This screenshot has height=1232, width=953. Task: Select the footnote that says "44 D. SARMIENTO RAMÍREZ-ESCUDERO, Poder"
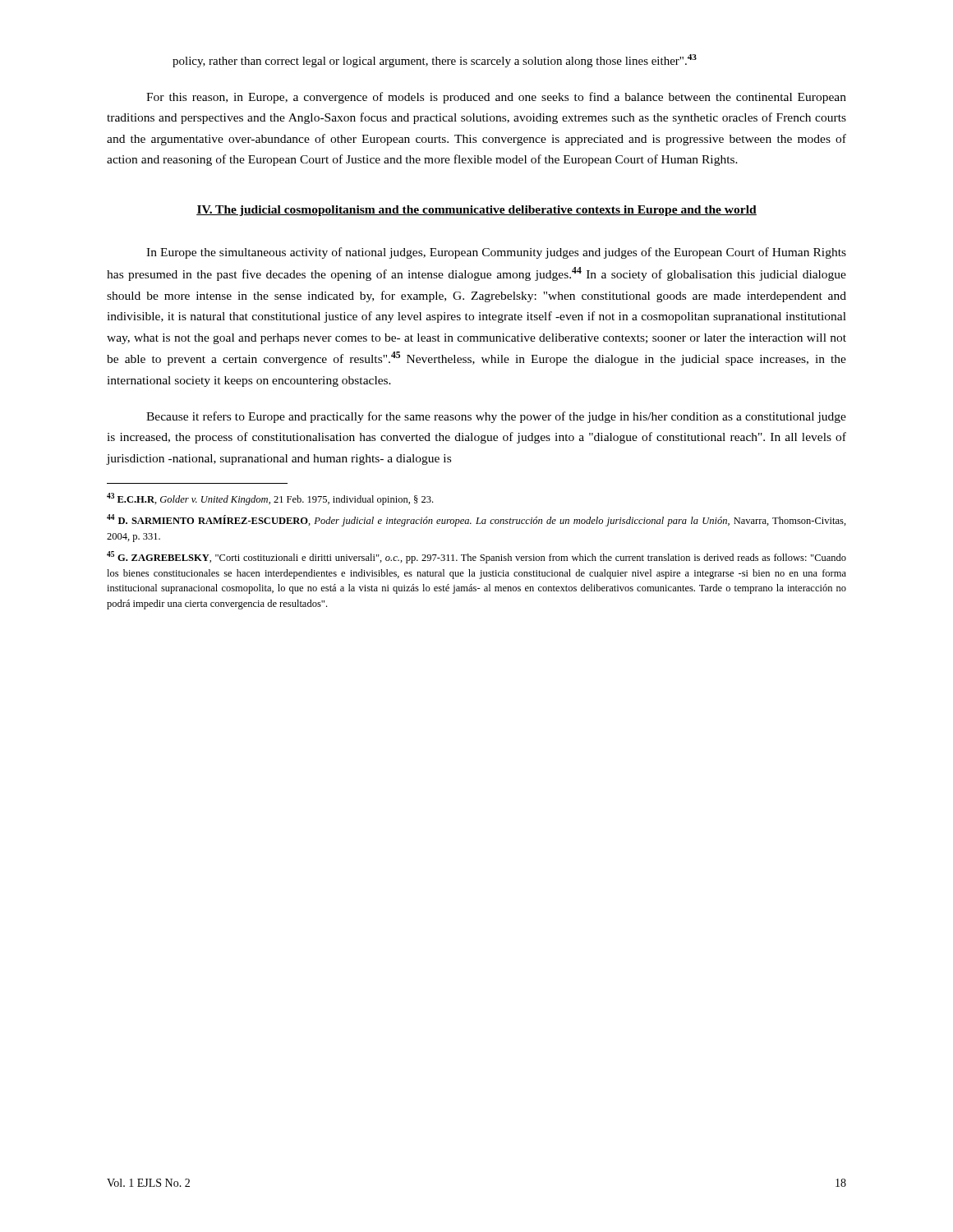coord(476,528)
